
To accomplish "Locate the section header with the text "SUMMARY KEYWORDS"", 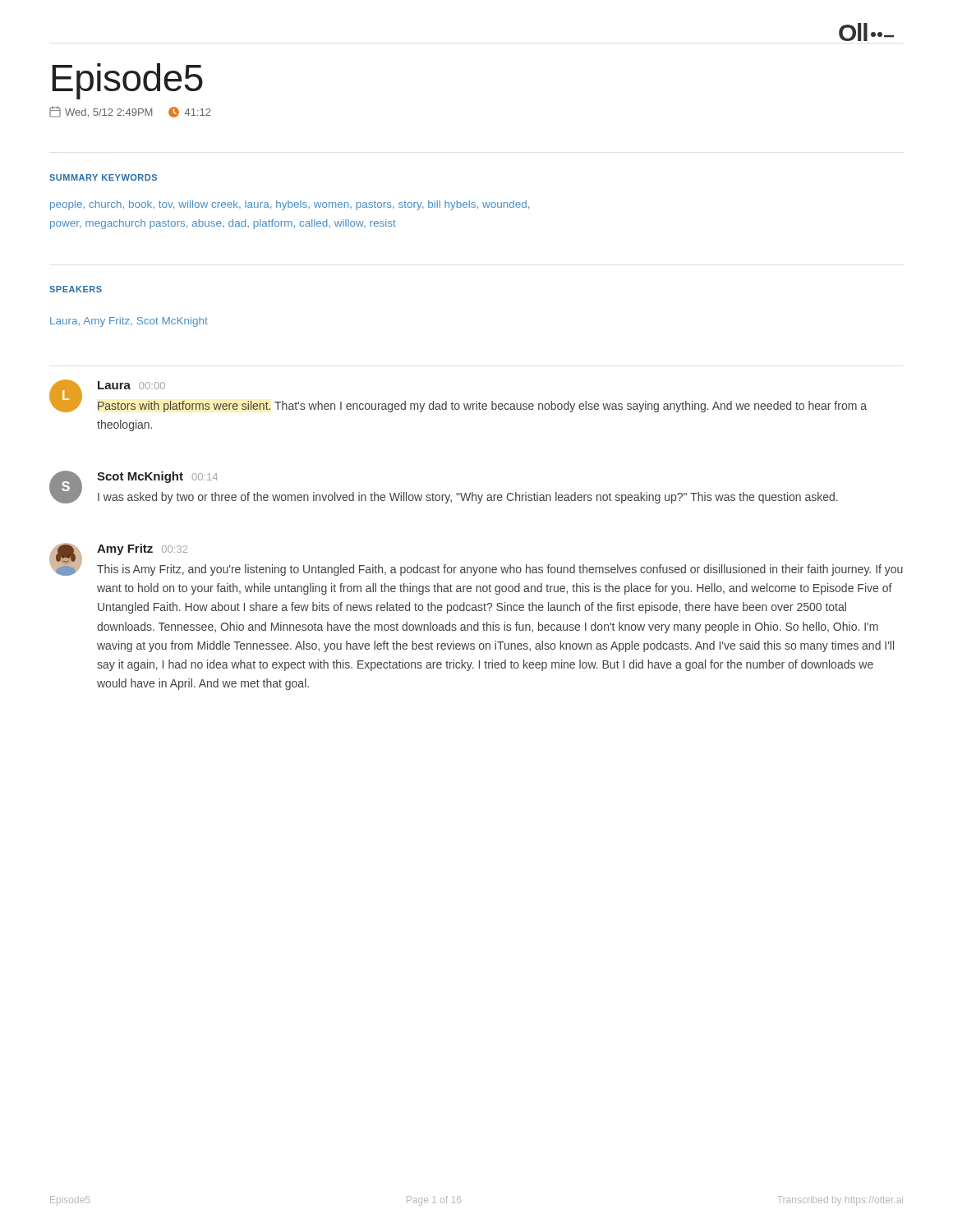I will coord(104,177).
